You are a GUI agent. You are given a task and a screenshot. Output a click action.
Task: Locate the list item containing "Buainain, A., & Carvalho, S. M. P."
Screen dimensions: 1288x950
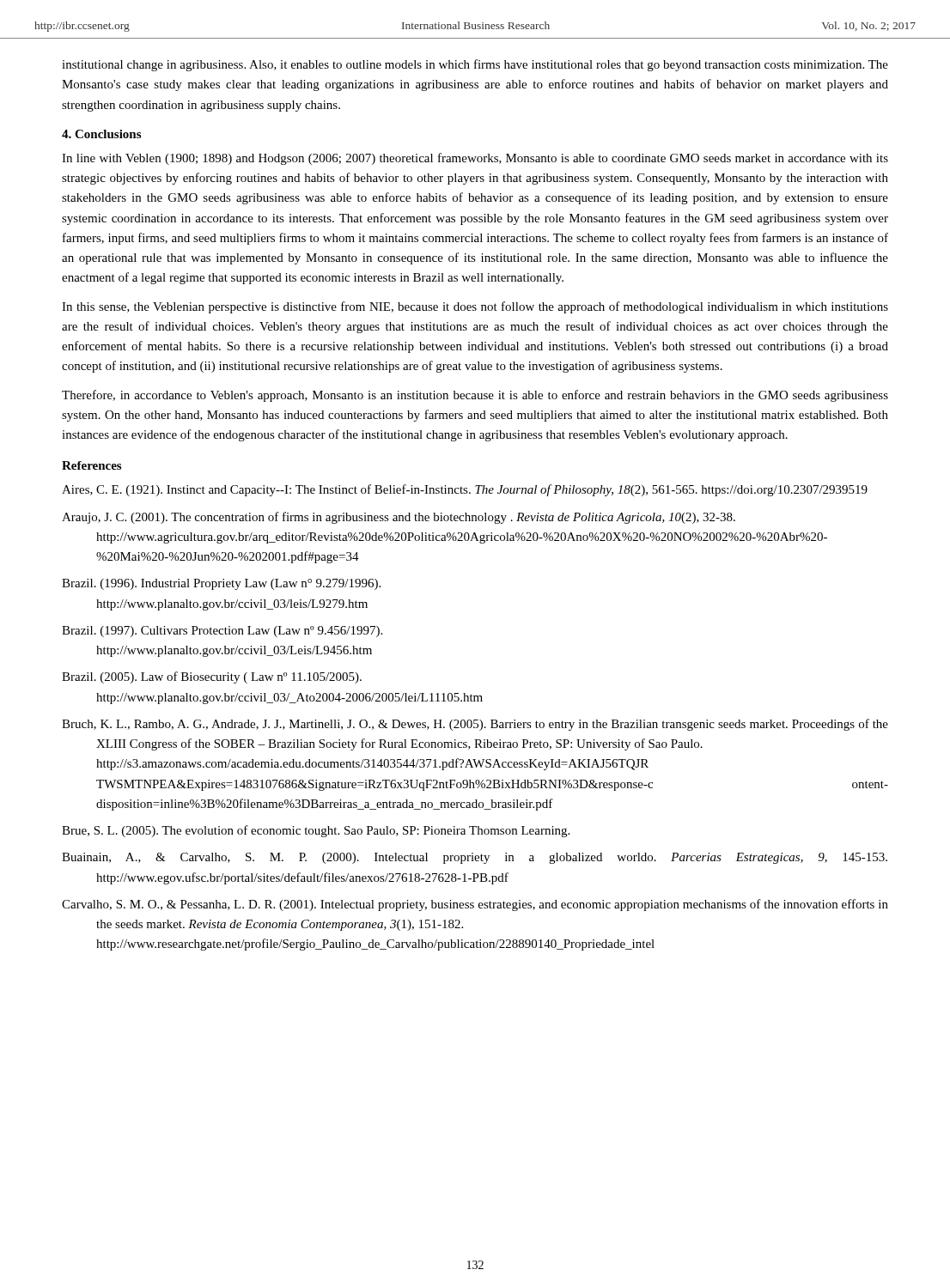coord(475,867)
